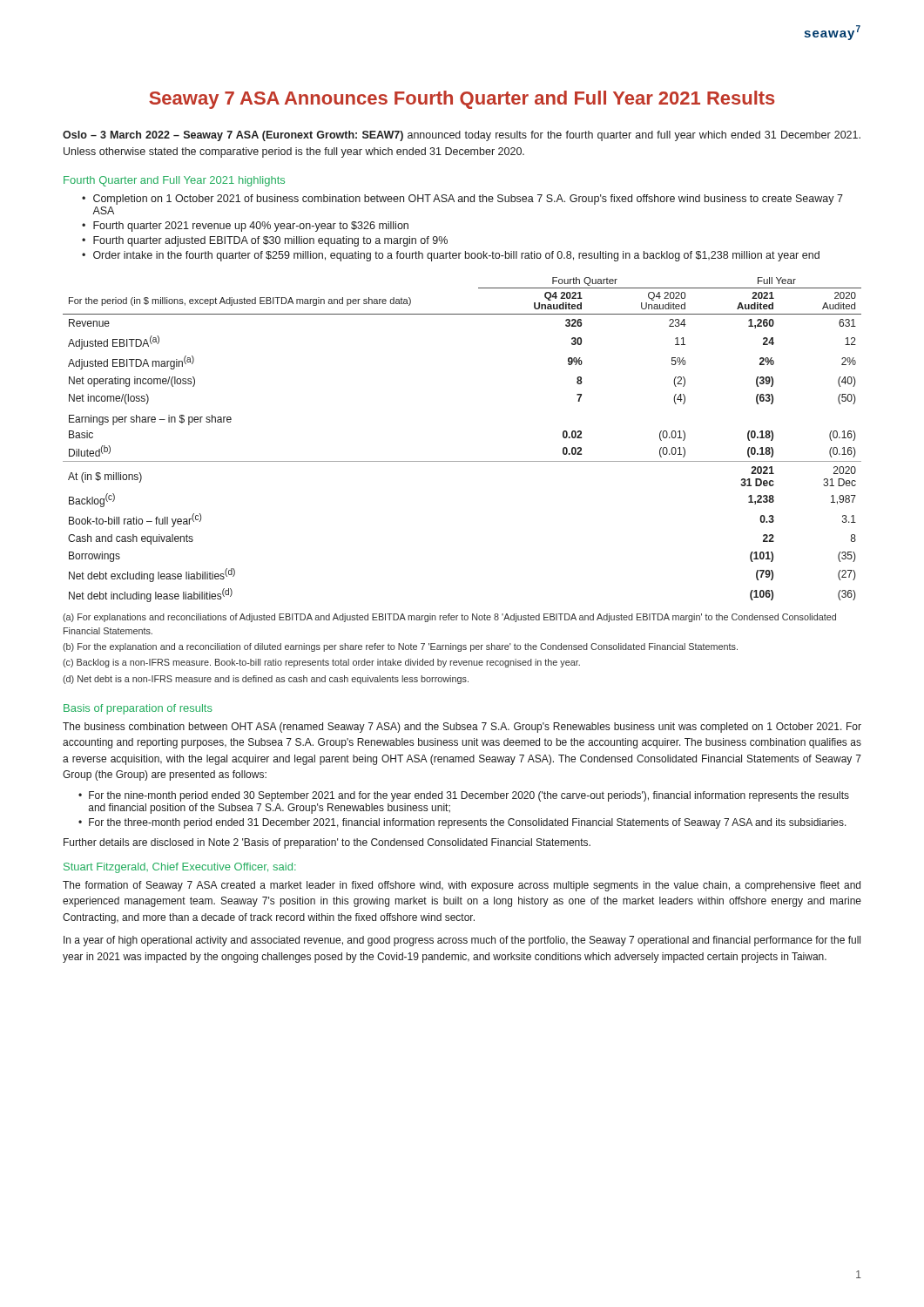This screenshot has height=1307, width=924.
Task: Where is the section header that starts "Fourth Quarter and Full Year"?
Action: point(174,180)
